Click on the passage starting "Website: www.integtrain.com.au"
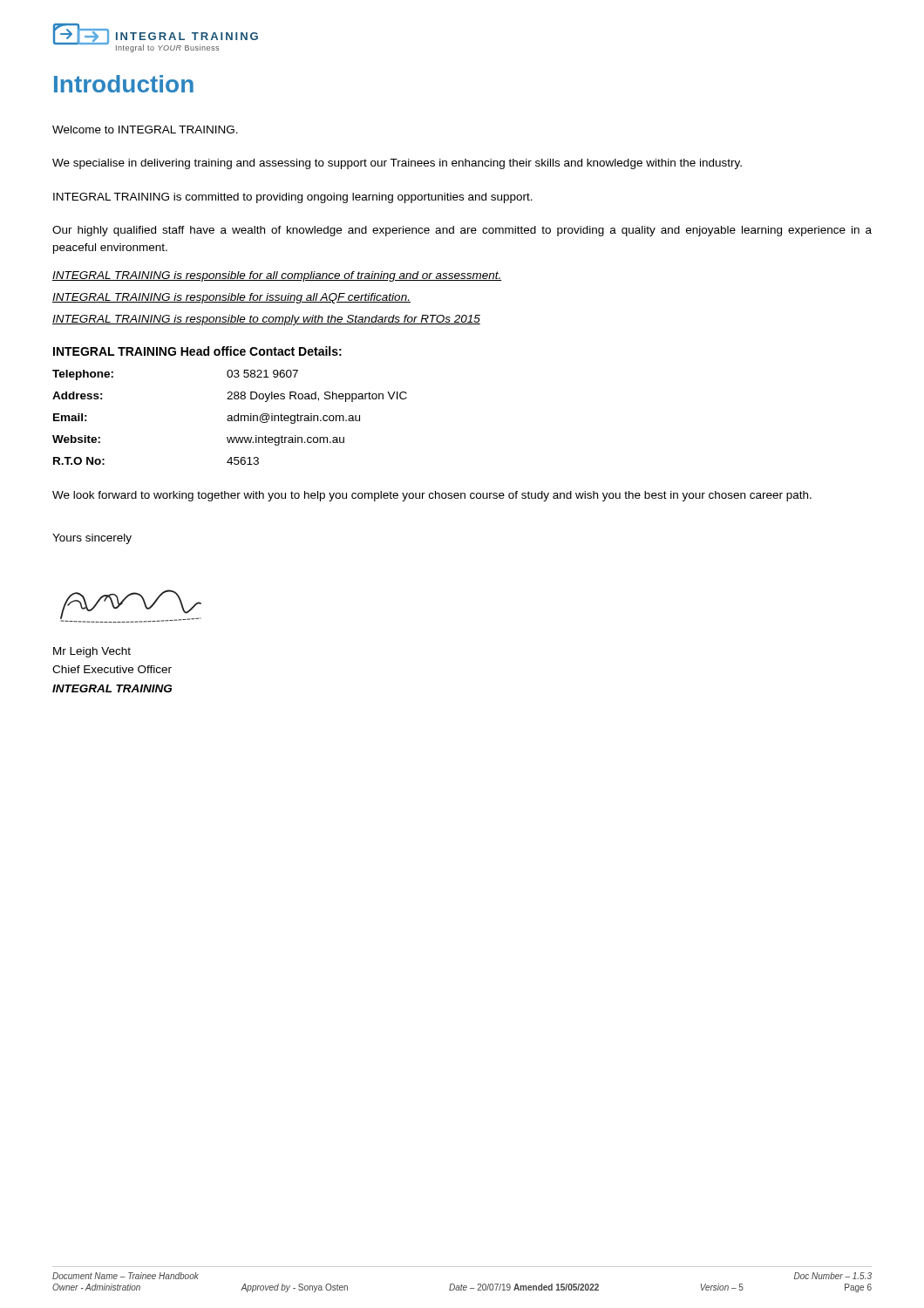 [x=75, y=440]
